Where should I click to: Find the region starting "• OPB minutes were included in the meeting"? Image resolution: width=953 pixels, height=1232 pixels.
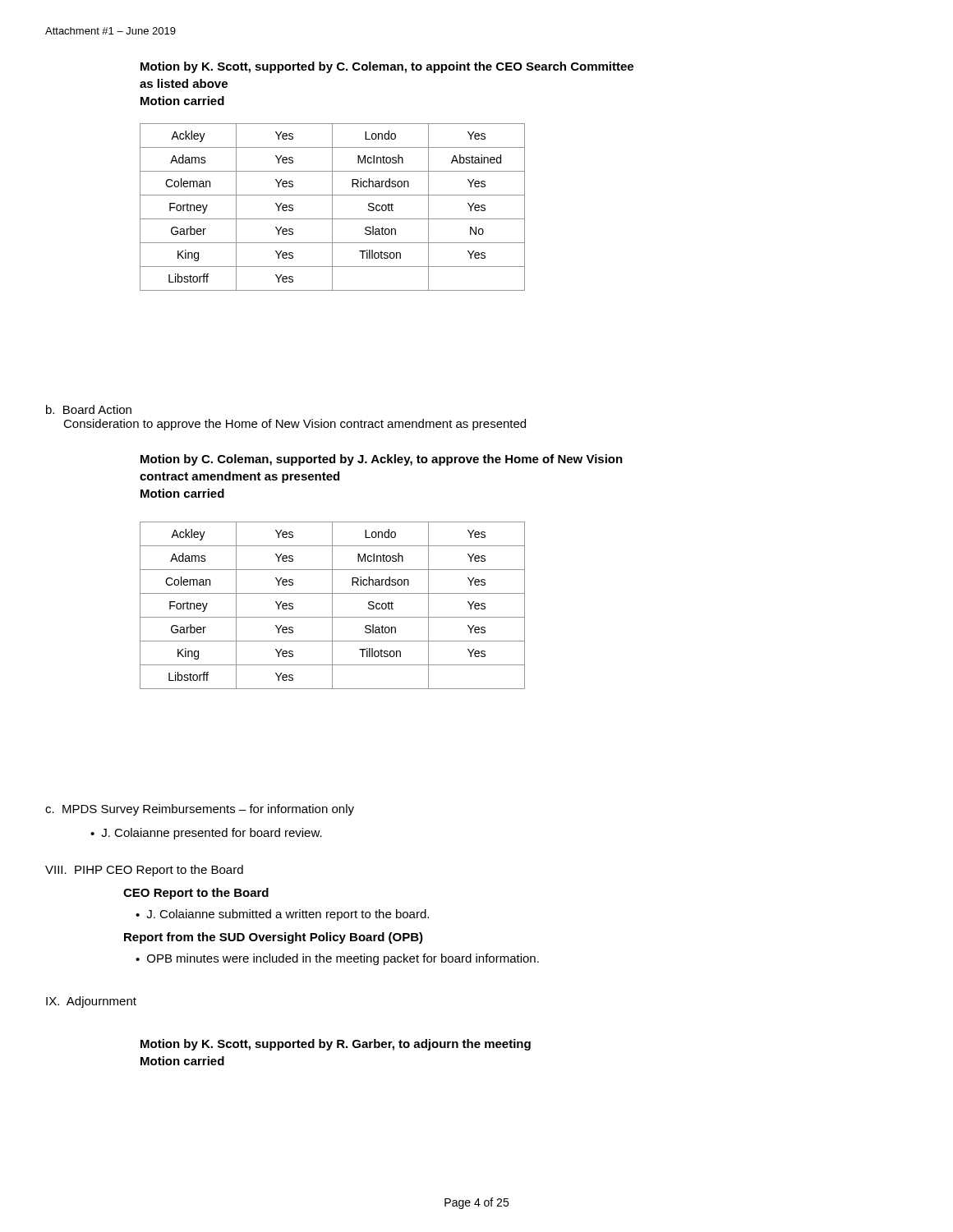tap(505, 958)
